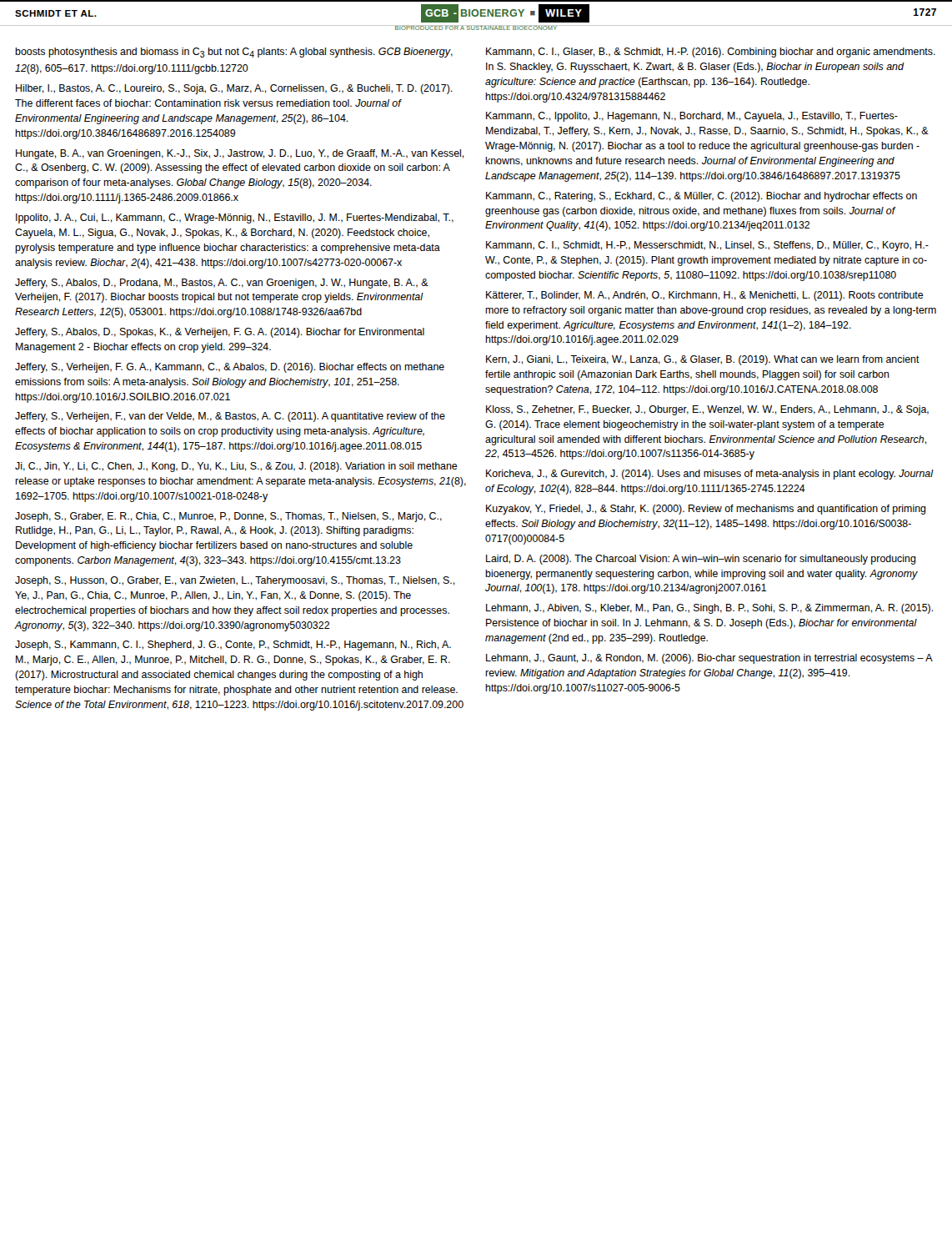Locate the list item that reads "Joseph, S., Kammann, C. I., Shepherd,"
This screenshot has height=1251, width=952.
pyautogui.click(x=239, y=675)
